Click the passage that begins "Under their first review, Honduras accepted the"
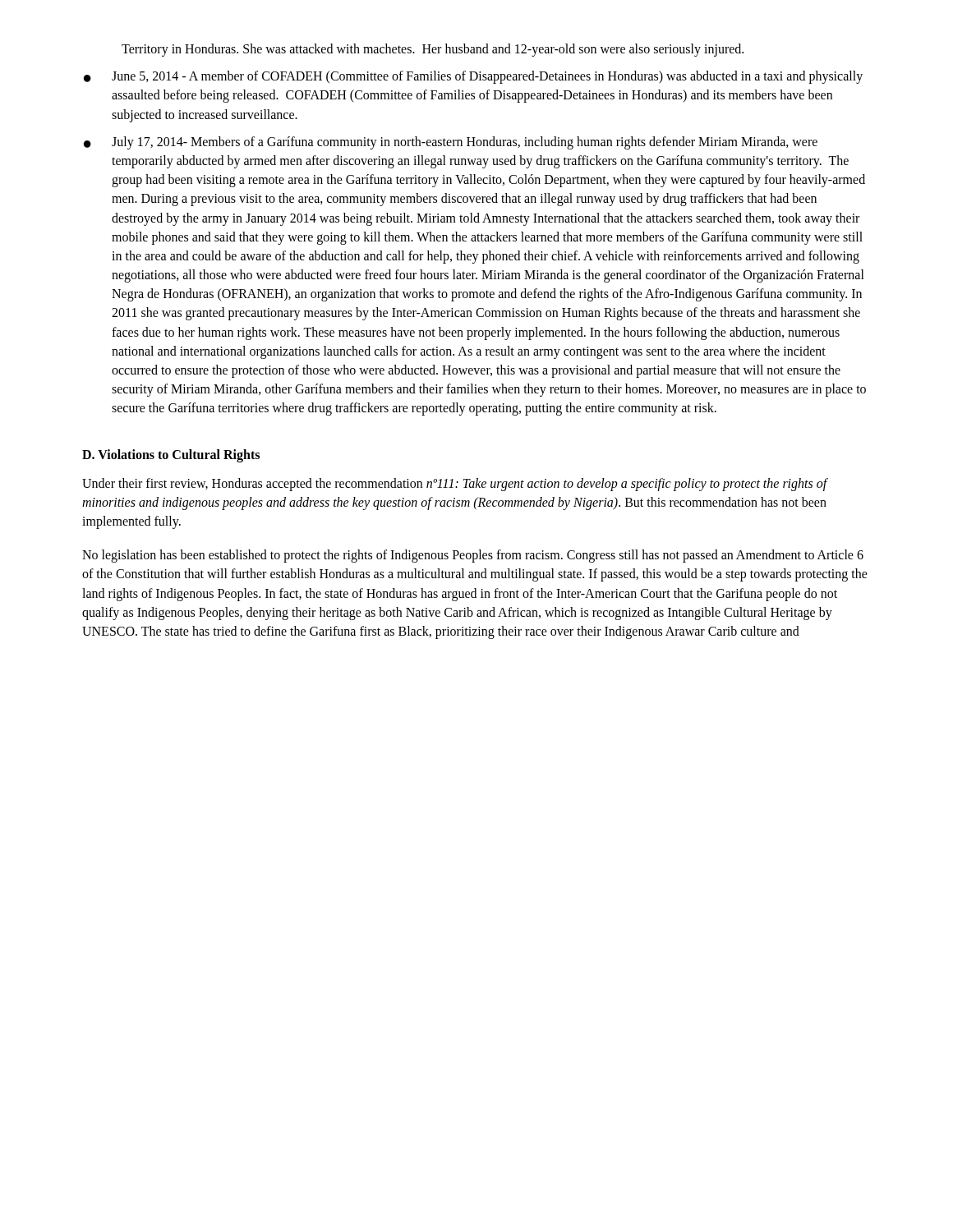This screenshot has height=1232, width=953. pos(454,502)
